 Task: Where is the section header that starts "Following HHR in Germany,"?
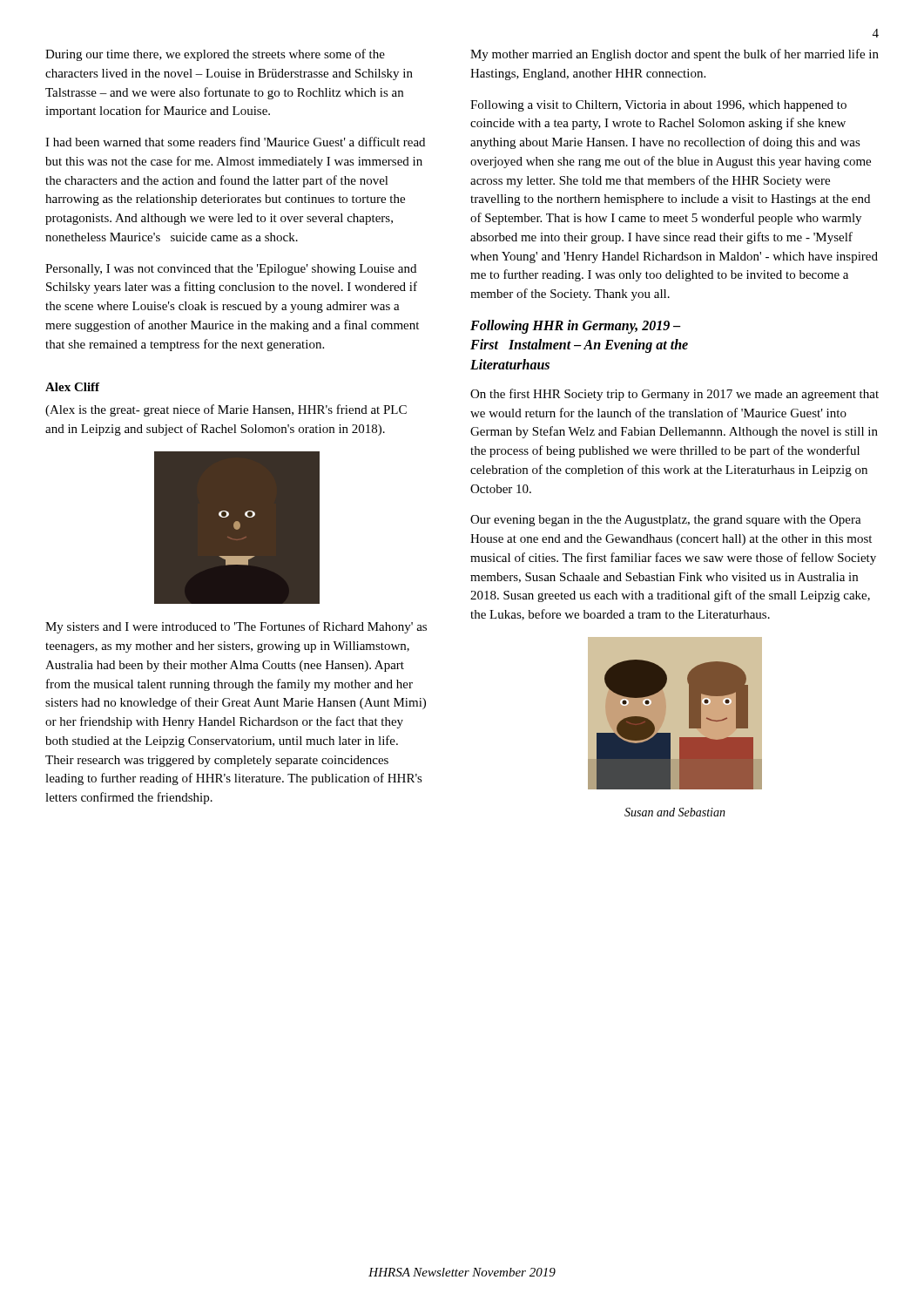[x=579, y=345]
